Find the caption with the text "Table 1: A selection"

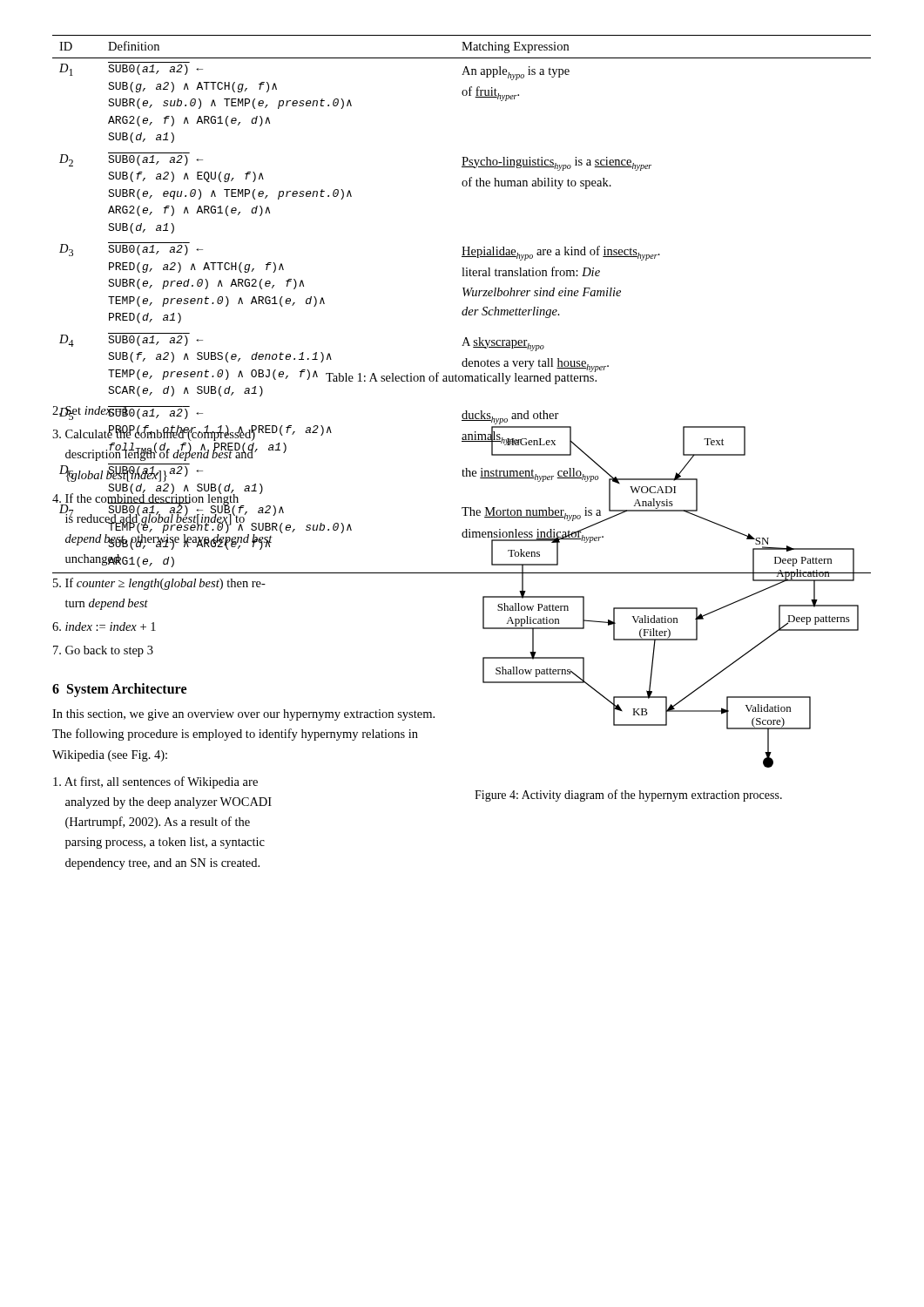click(462, 377)
